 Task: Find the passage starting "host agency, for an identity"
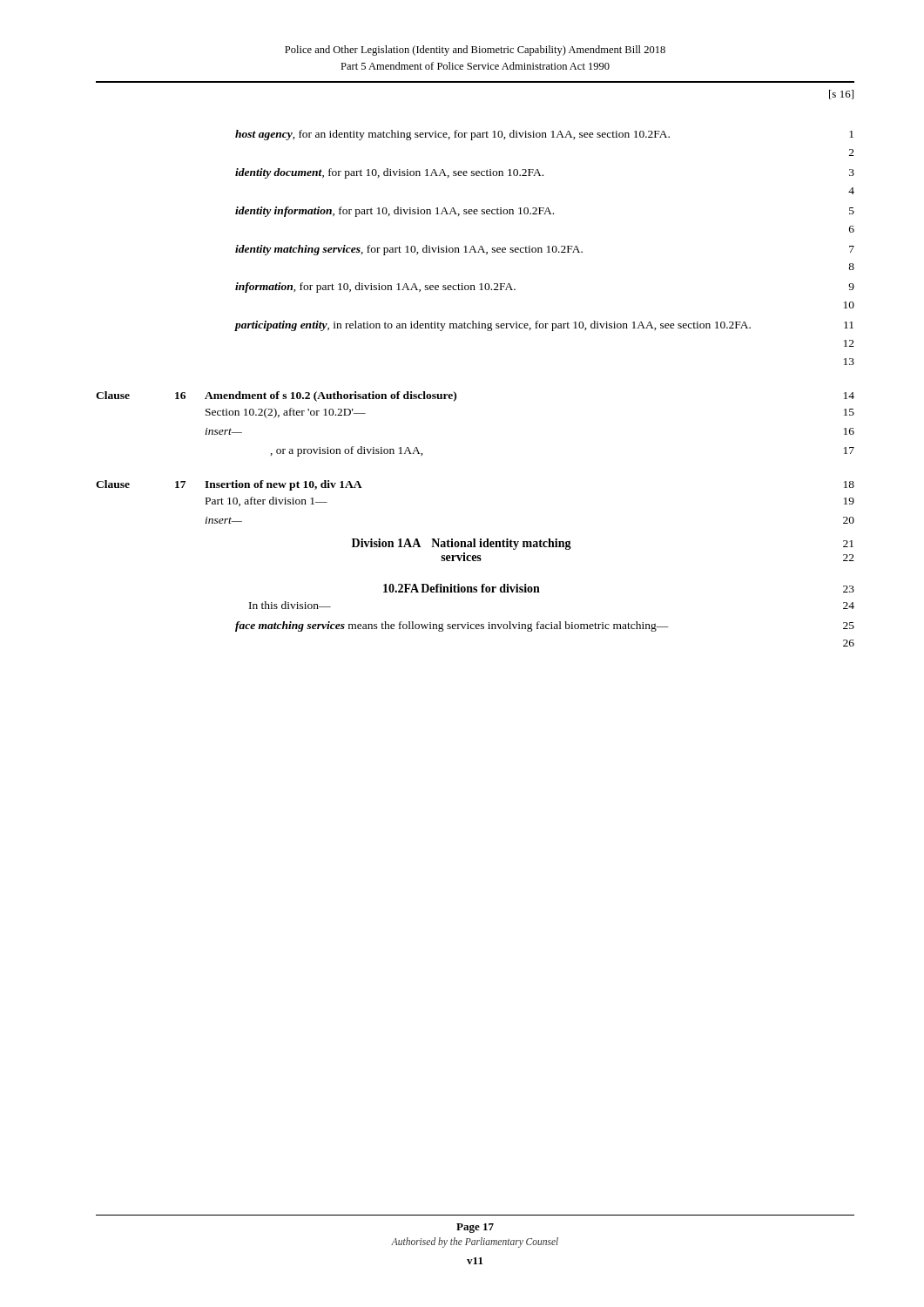tap(545, 144)
